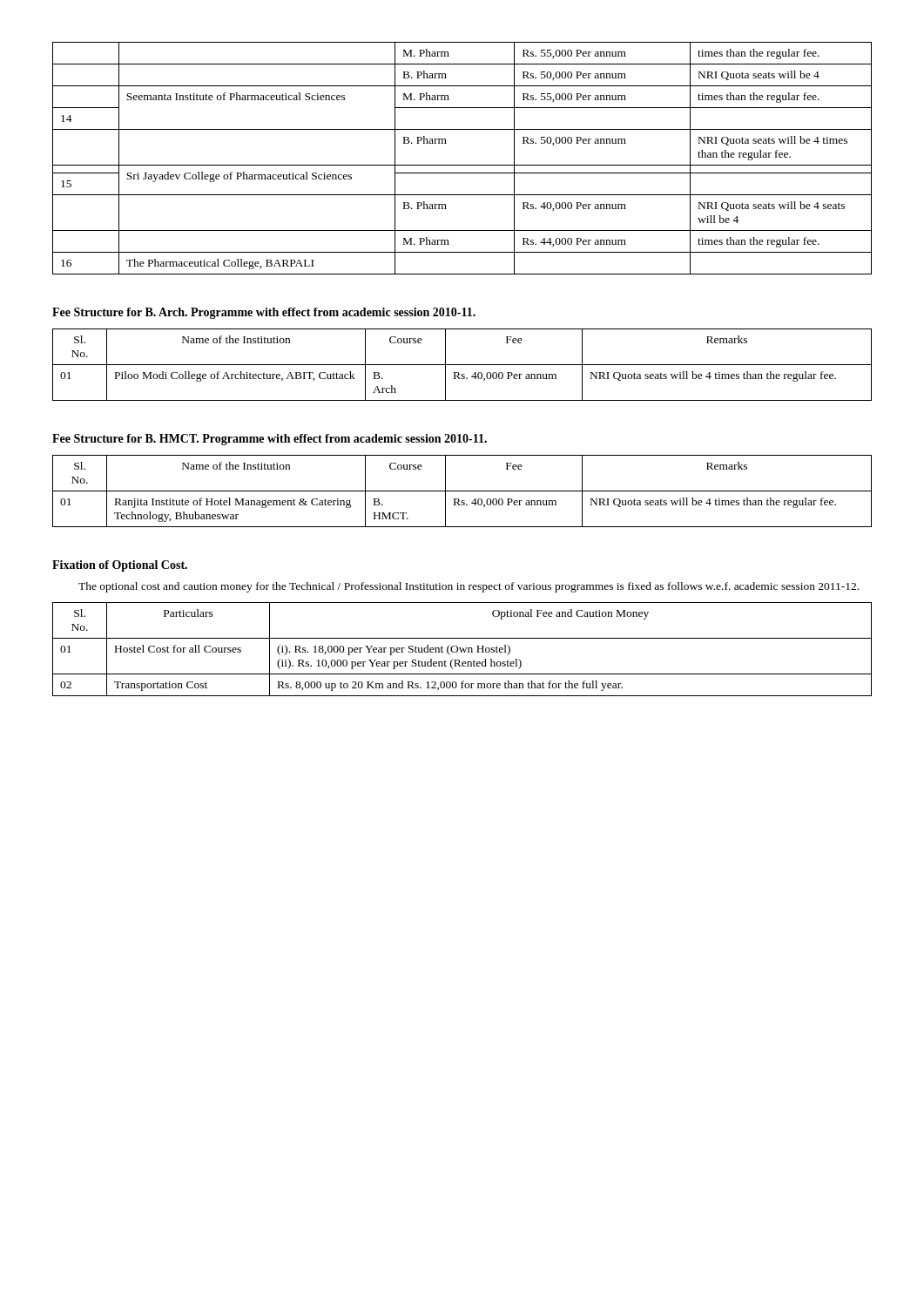Locate the text block containing "The optional cost and"
This screenshot has width=924, height=1307.
pyautogui.click(x=469, y=586)
